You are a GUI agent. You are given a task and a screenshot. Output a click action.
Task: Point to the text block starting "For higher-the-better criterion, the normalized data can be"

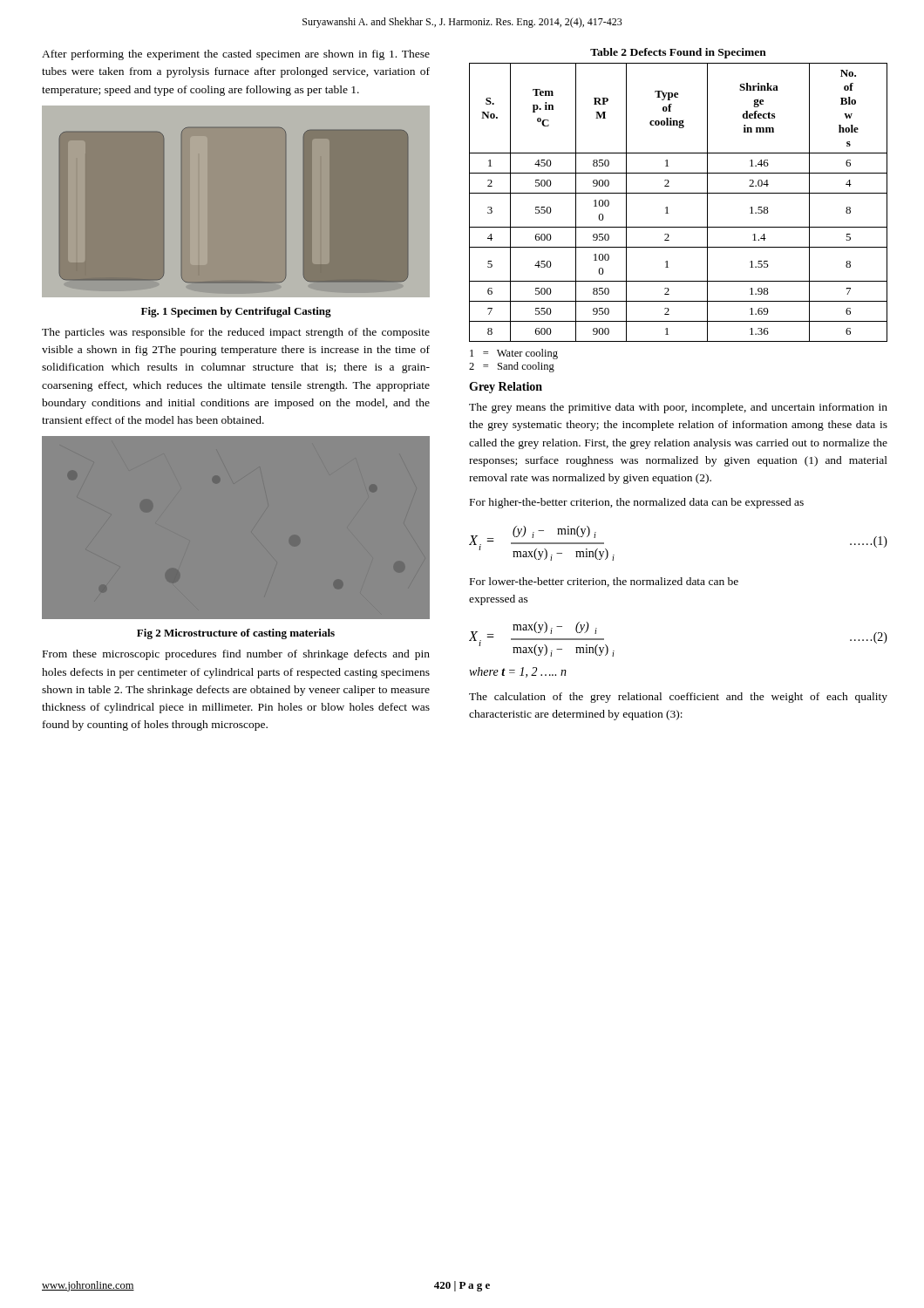pos(636,502)
